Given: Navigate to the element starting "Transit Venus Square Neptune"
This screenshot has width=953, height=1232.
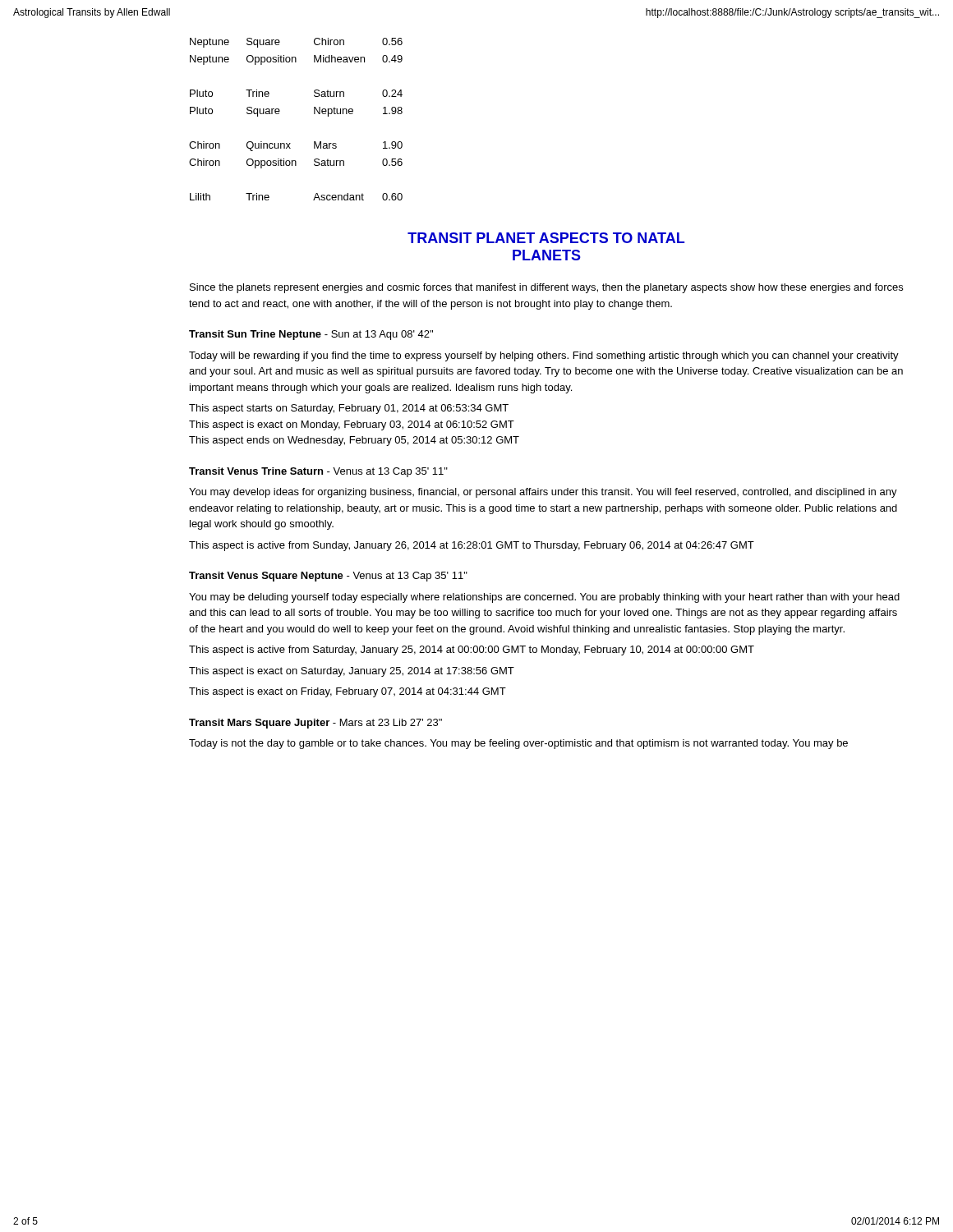Looking at the screenshot, I should click(328, 577).
